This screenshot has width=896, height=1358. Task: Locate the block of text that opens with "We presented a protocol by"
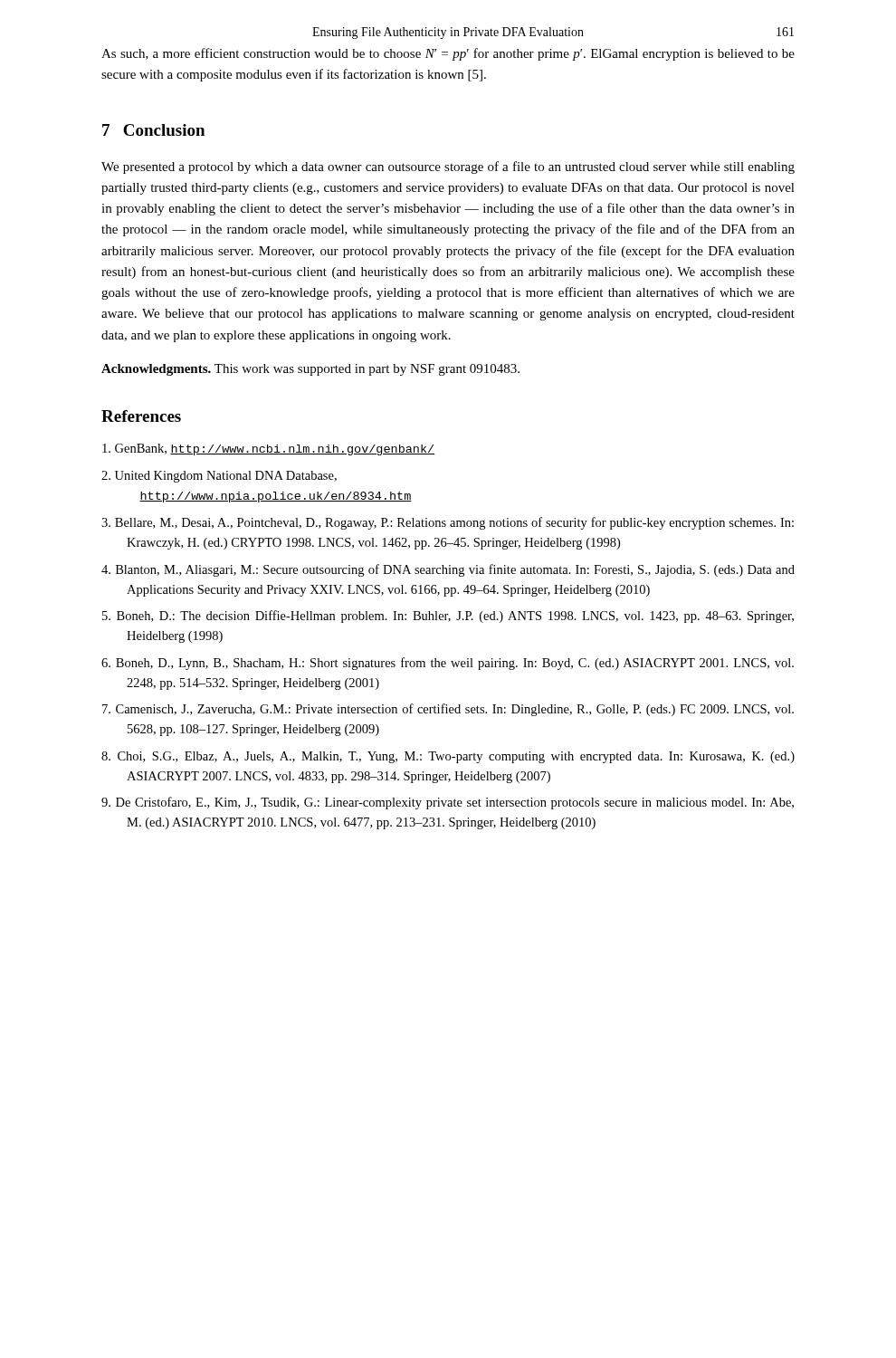point(448,250)
